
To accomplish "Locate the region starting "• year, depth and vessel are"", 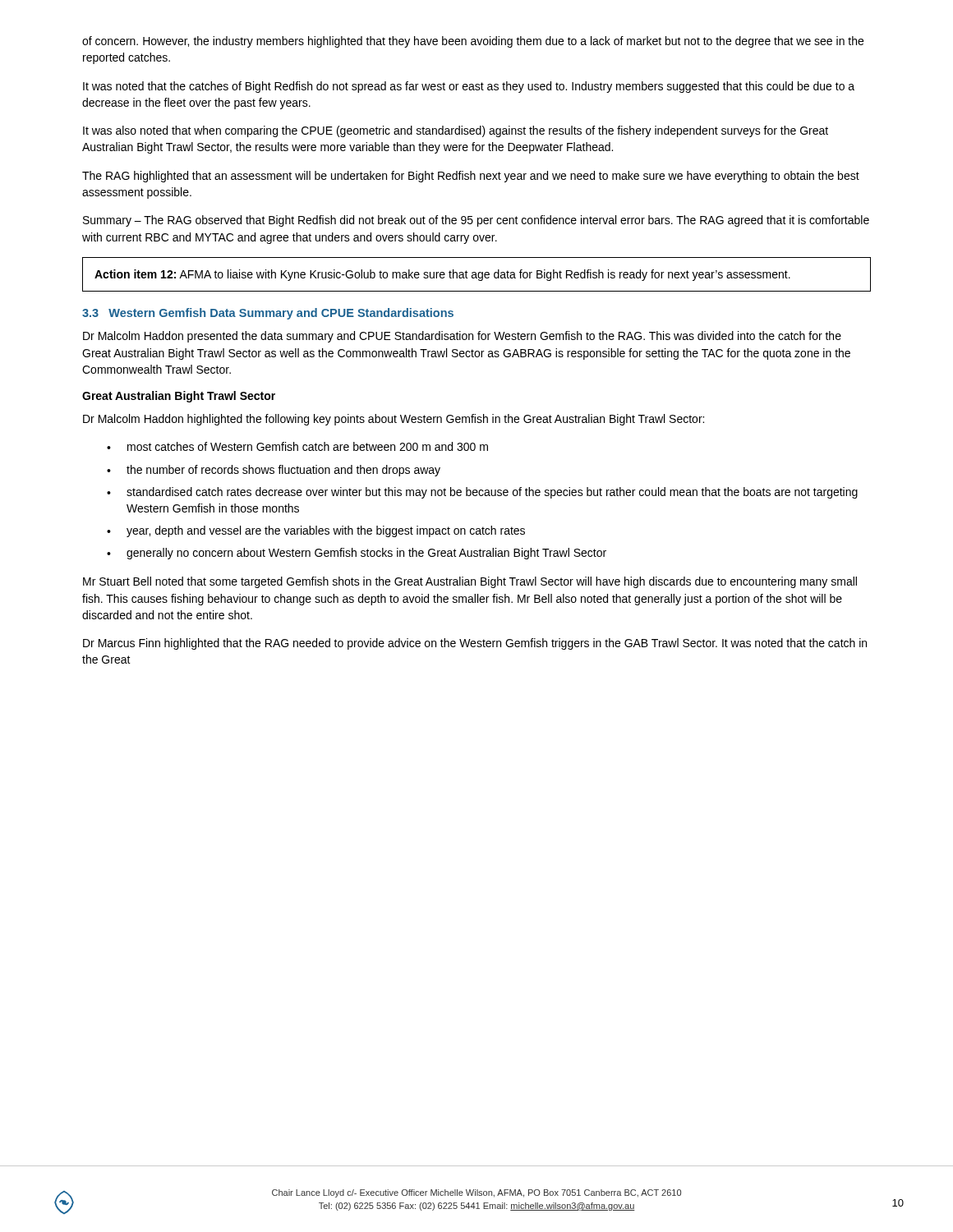I will point(316,531).
